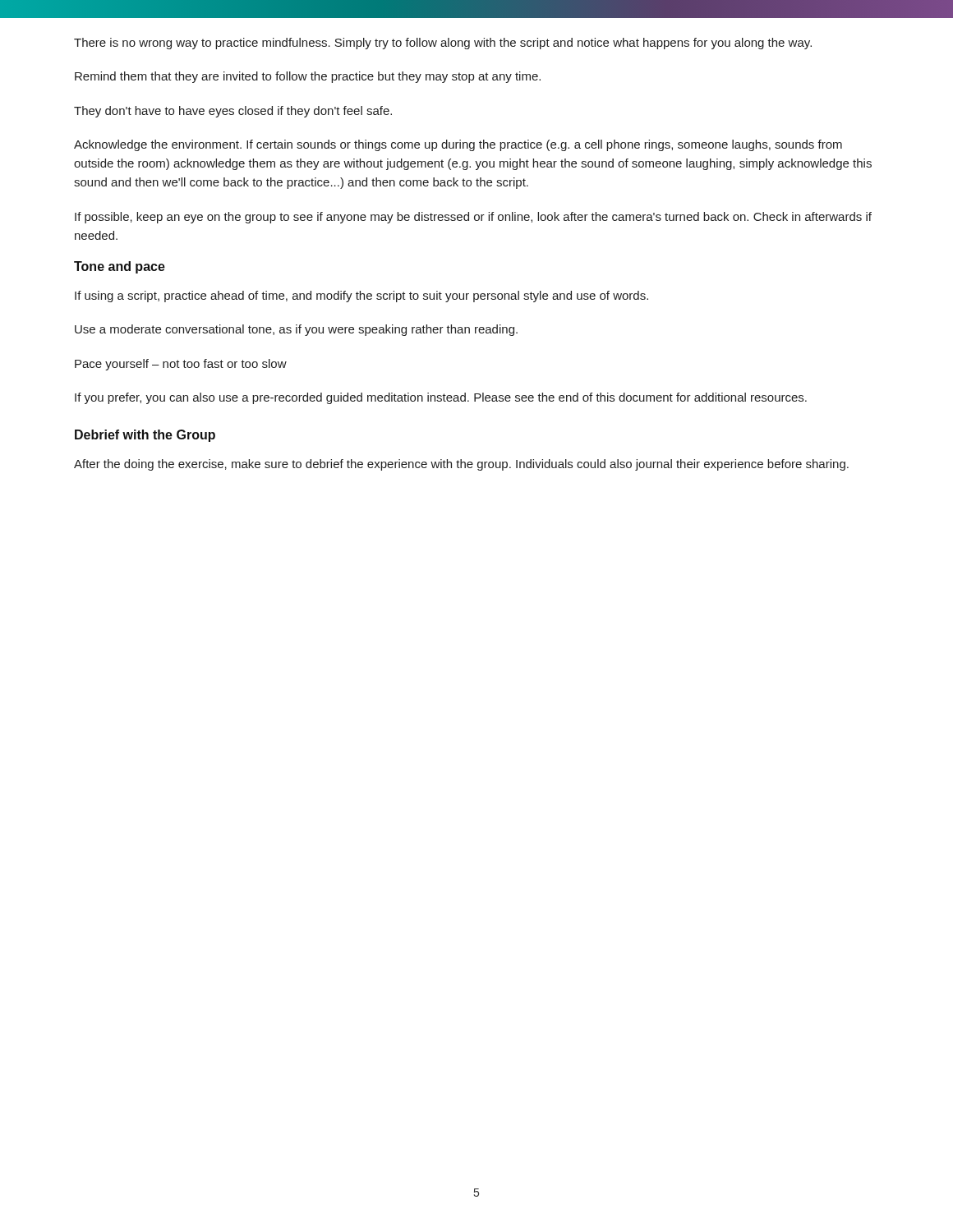This screenshot has height=1232, width=953.
Task: Click on the region starting "If possible, keep an eye on"
Action: (473, 226)
